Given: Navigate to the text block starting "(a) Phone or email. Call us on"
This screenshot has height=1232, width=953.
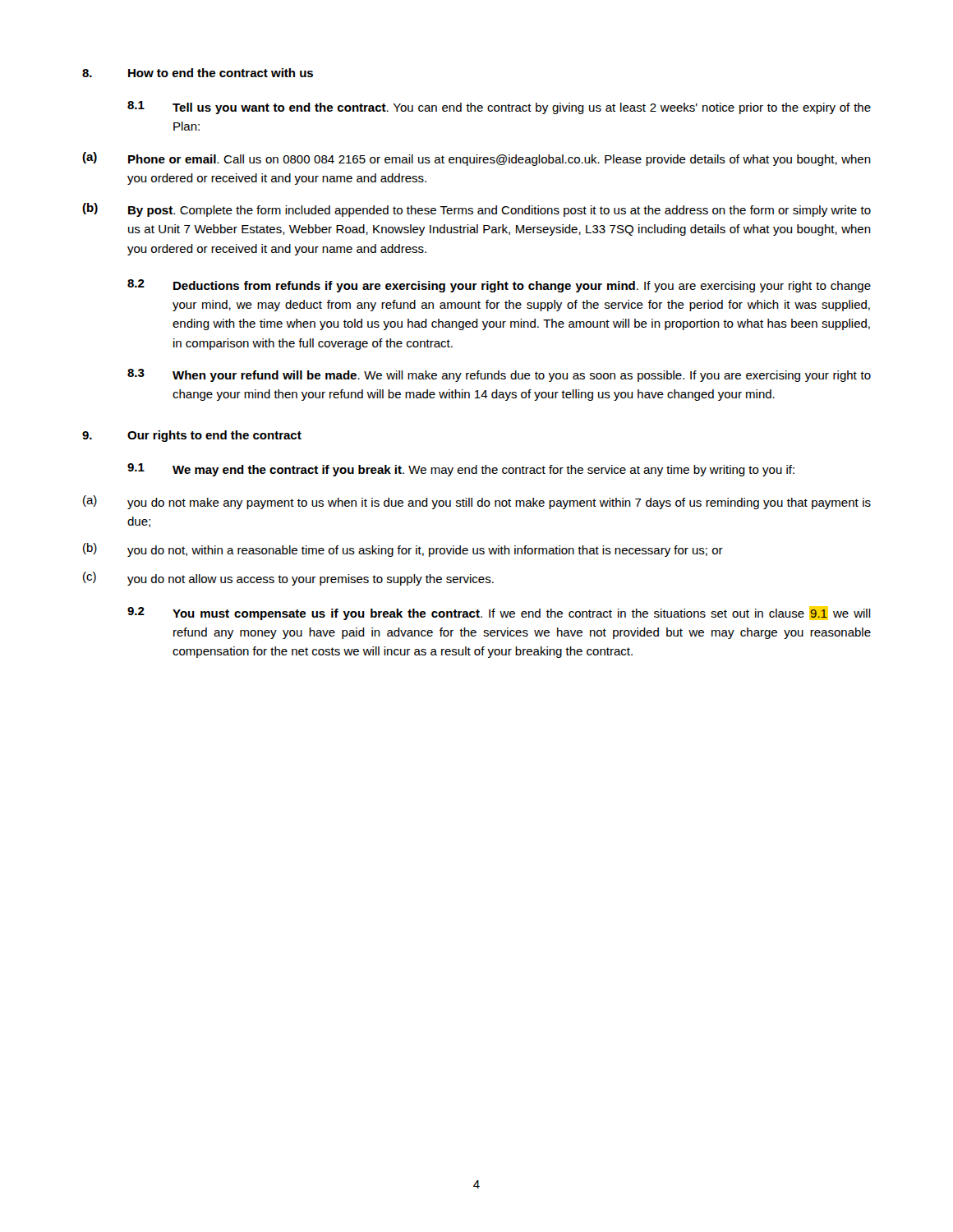Looking at the screenshot, I should [476, 168].
